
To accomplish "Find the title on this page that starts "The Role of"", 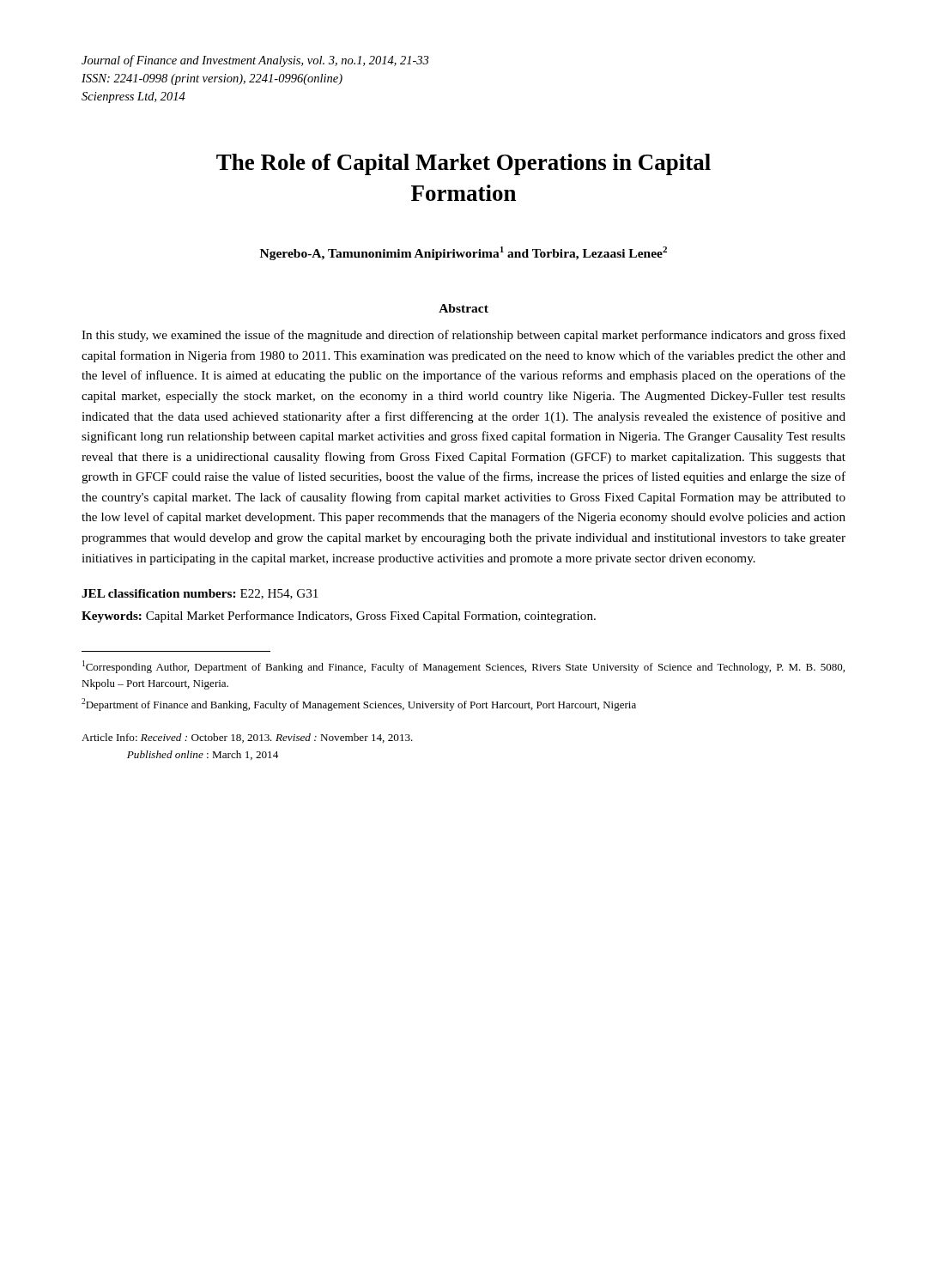I will [464, 178].
